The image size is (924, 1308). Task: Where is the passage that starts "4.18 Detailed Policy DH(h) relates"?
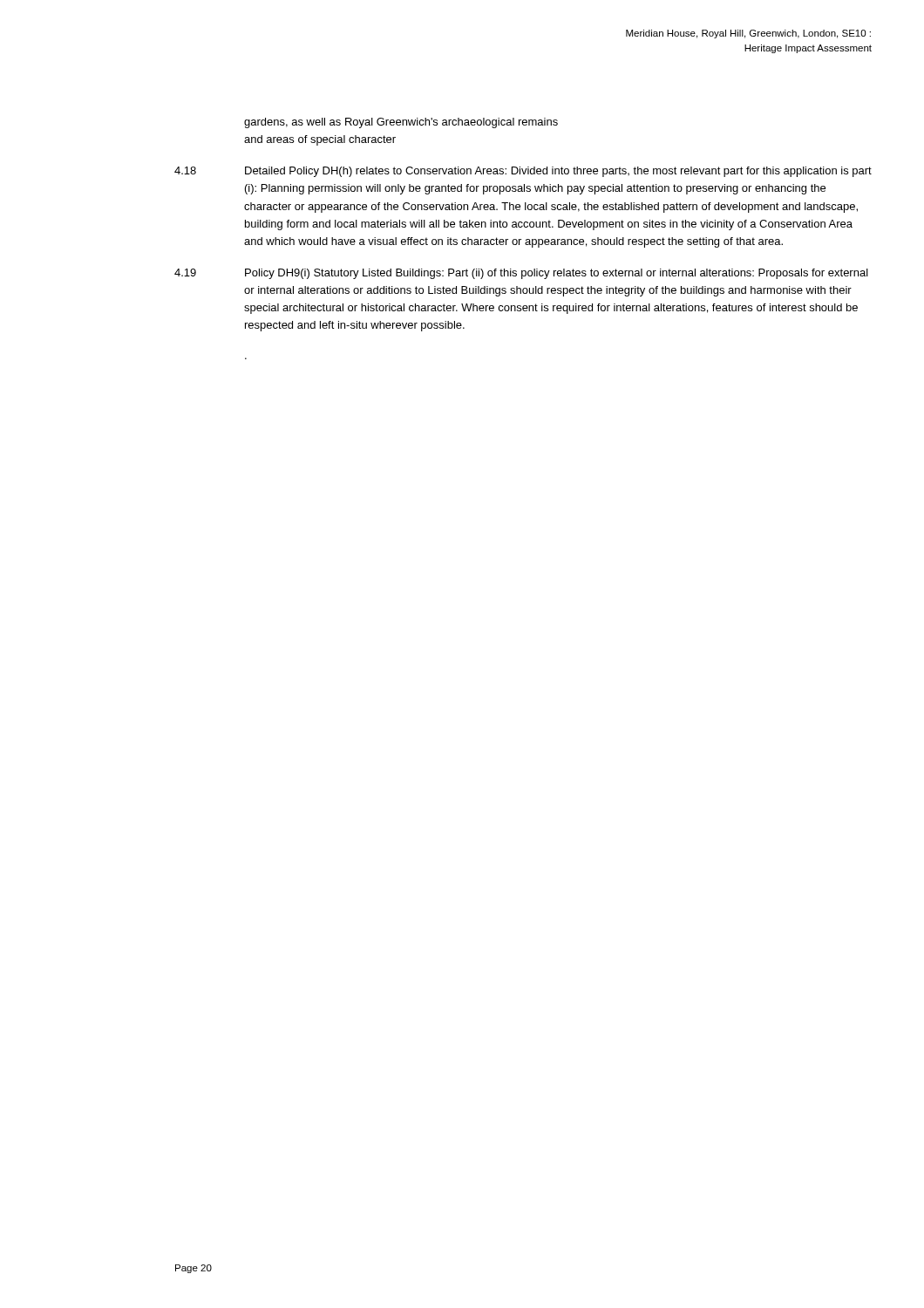[x=523, y=206]
